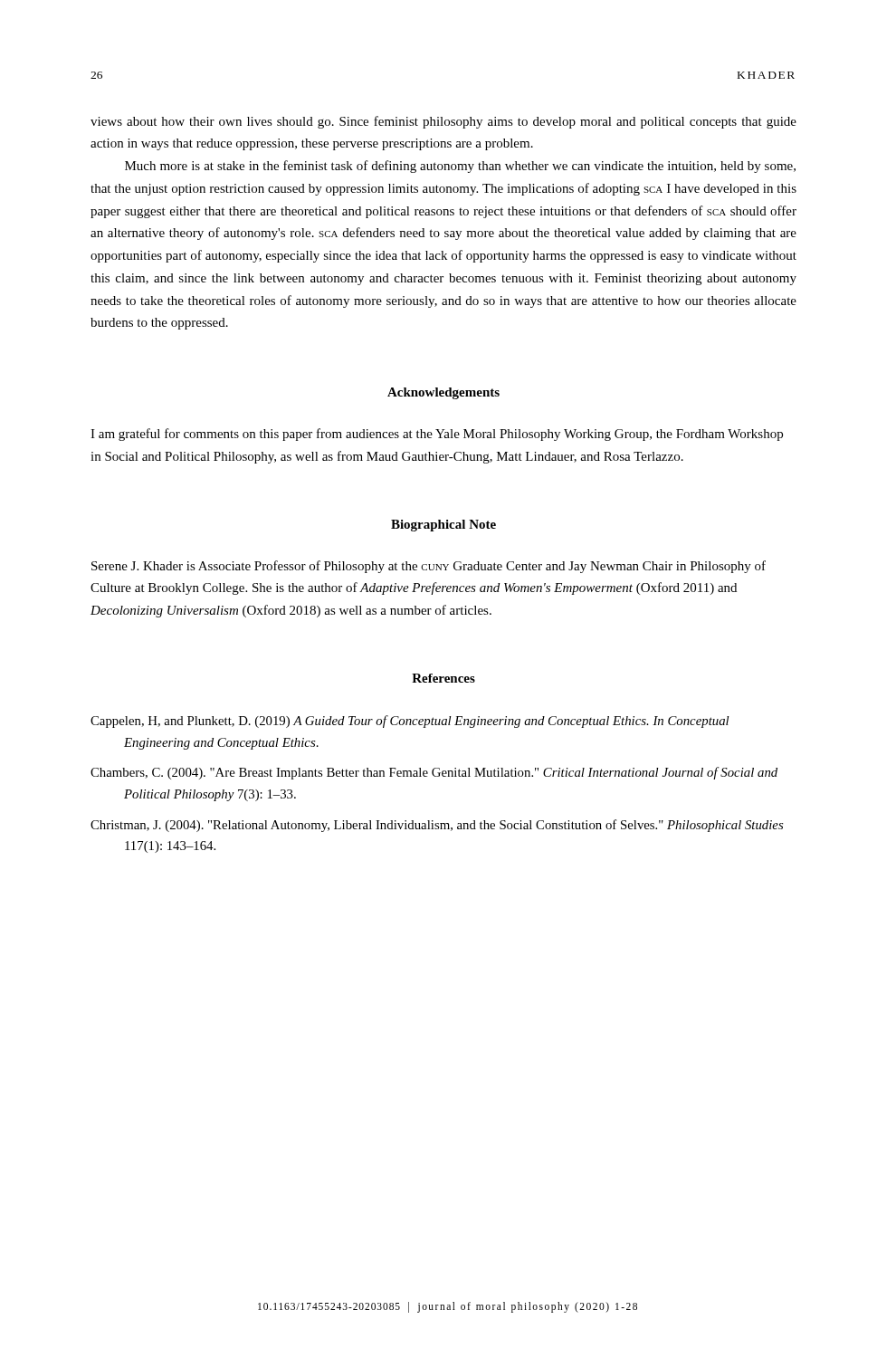896x1358 pixels.
Task: Select the element starting "views about how their own lives should go."
Action: (443, 222)
